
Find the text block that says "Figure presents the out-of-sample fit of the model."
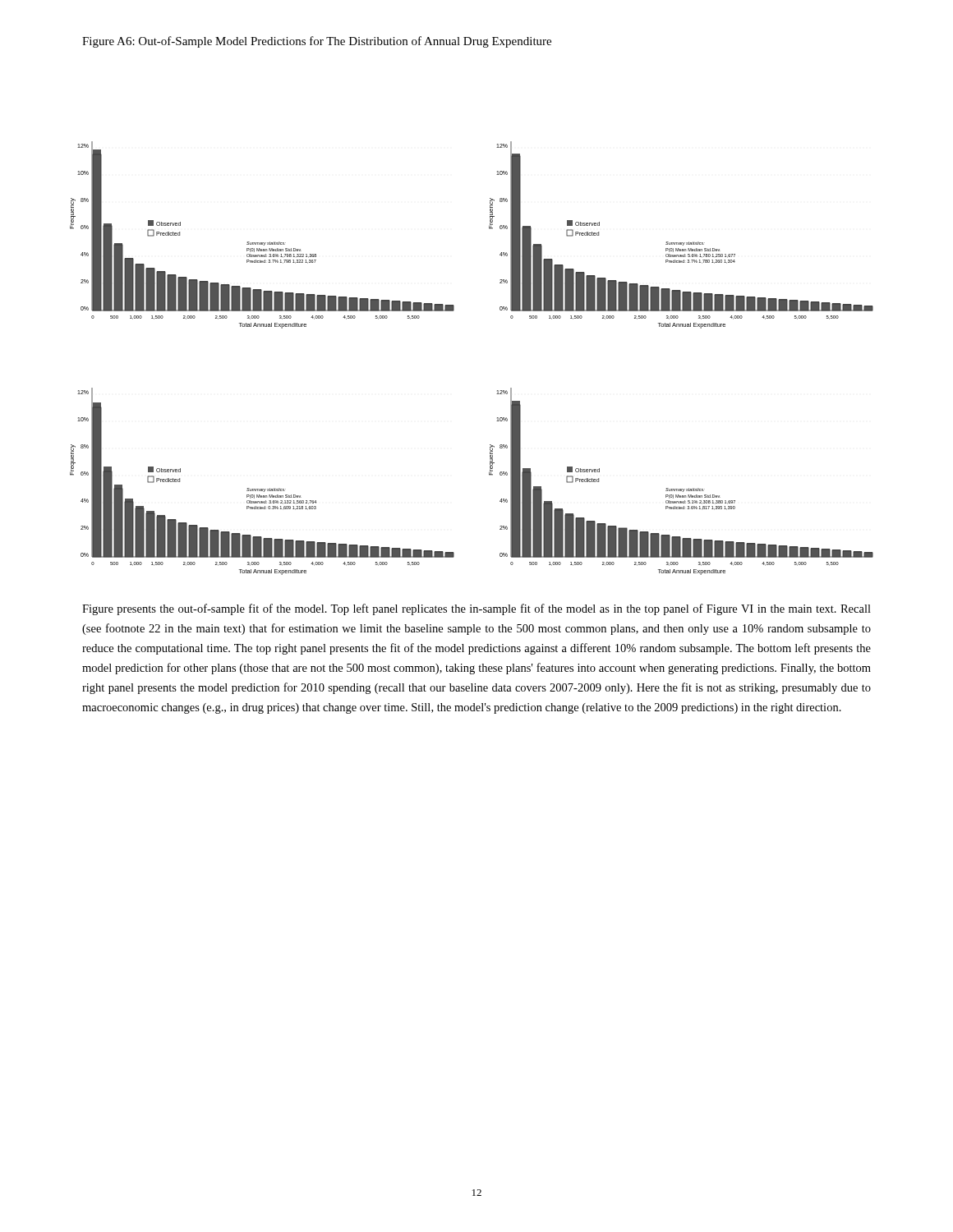(x=476, y=658)
